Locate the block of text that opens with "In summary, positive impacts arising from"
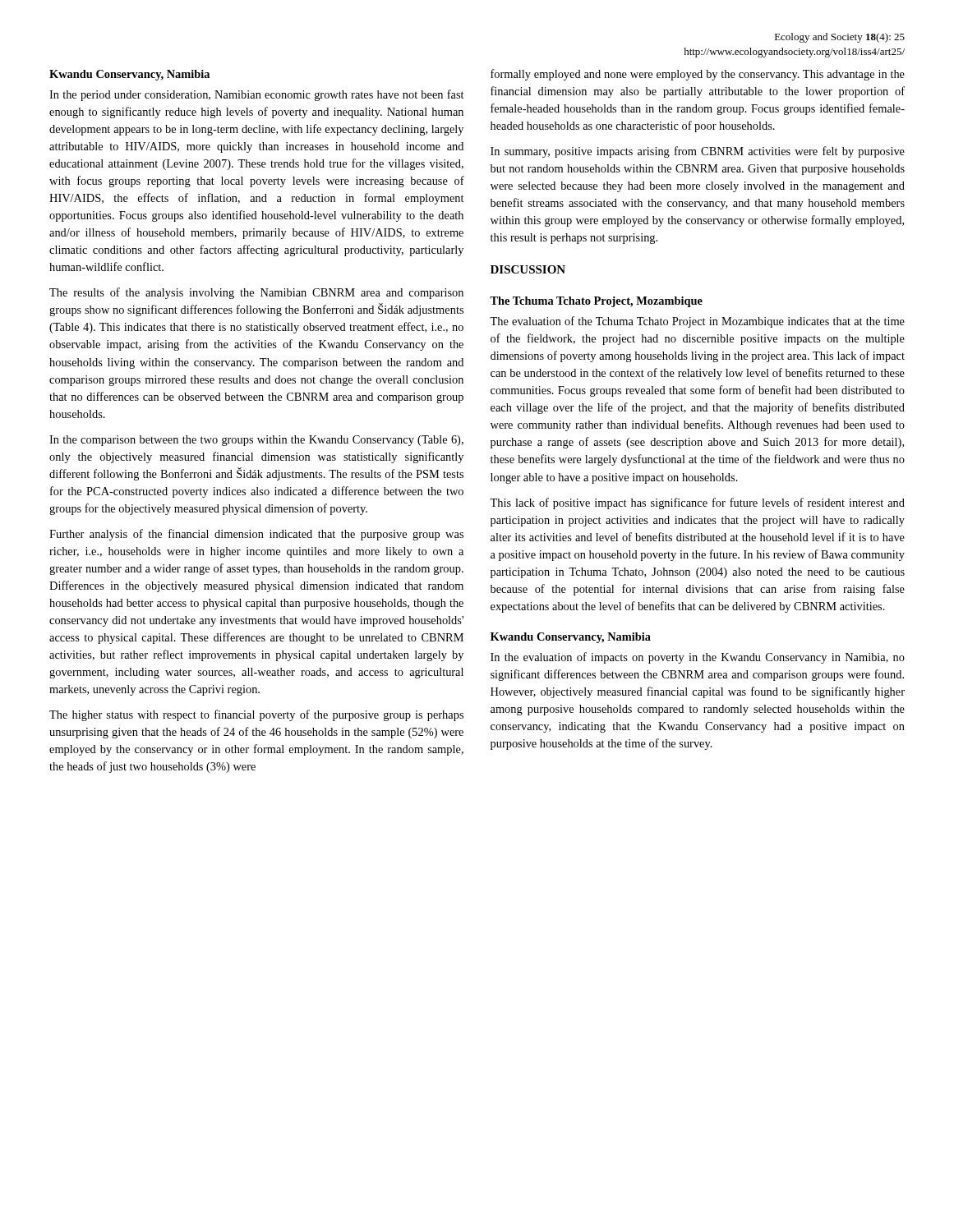The width and height of the screenshot is (954, 1232). point(697,195)
